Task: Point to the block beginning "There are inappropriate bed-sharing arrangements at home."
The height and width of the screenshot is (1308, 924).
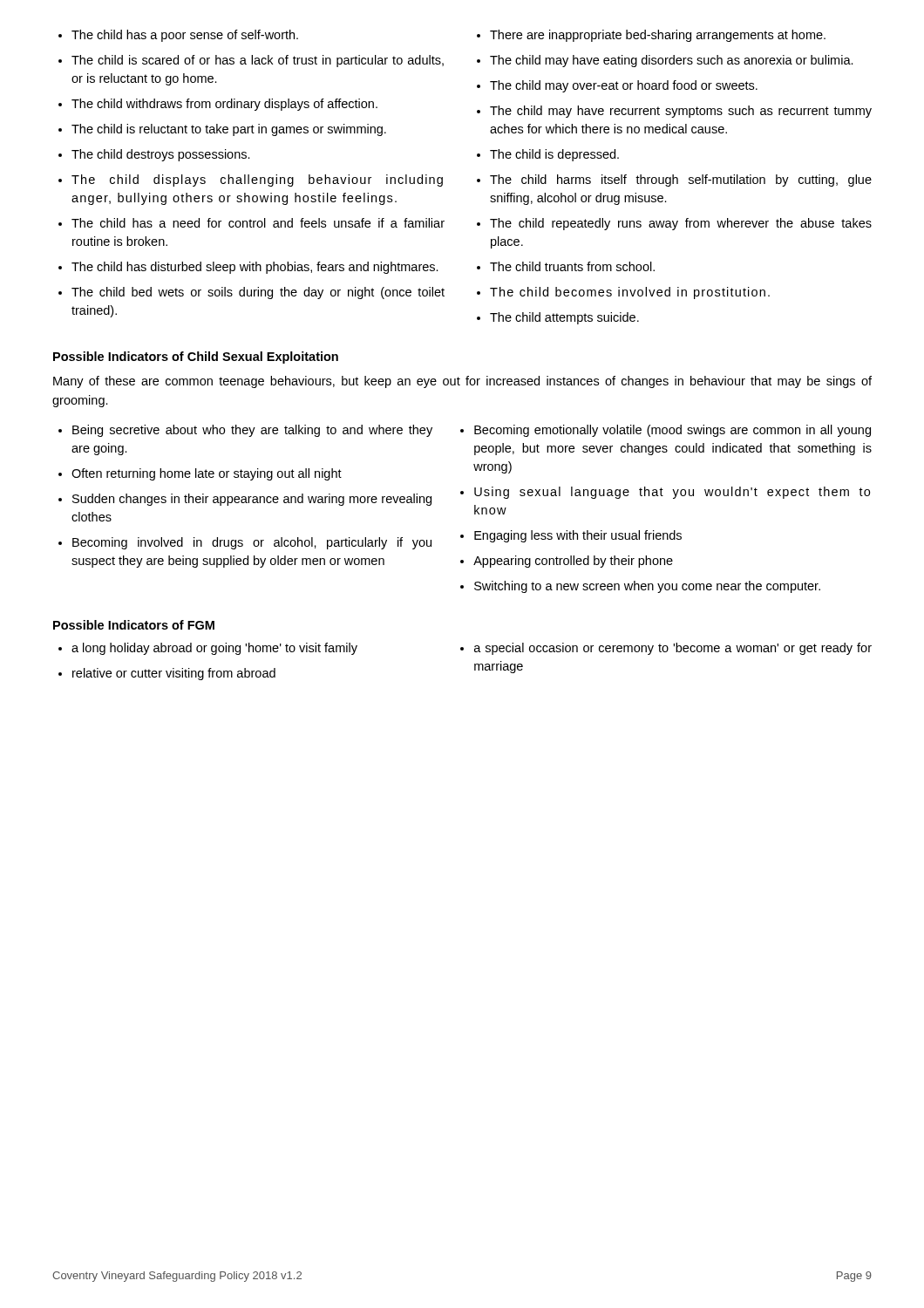Action: [671, 177]
